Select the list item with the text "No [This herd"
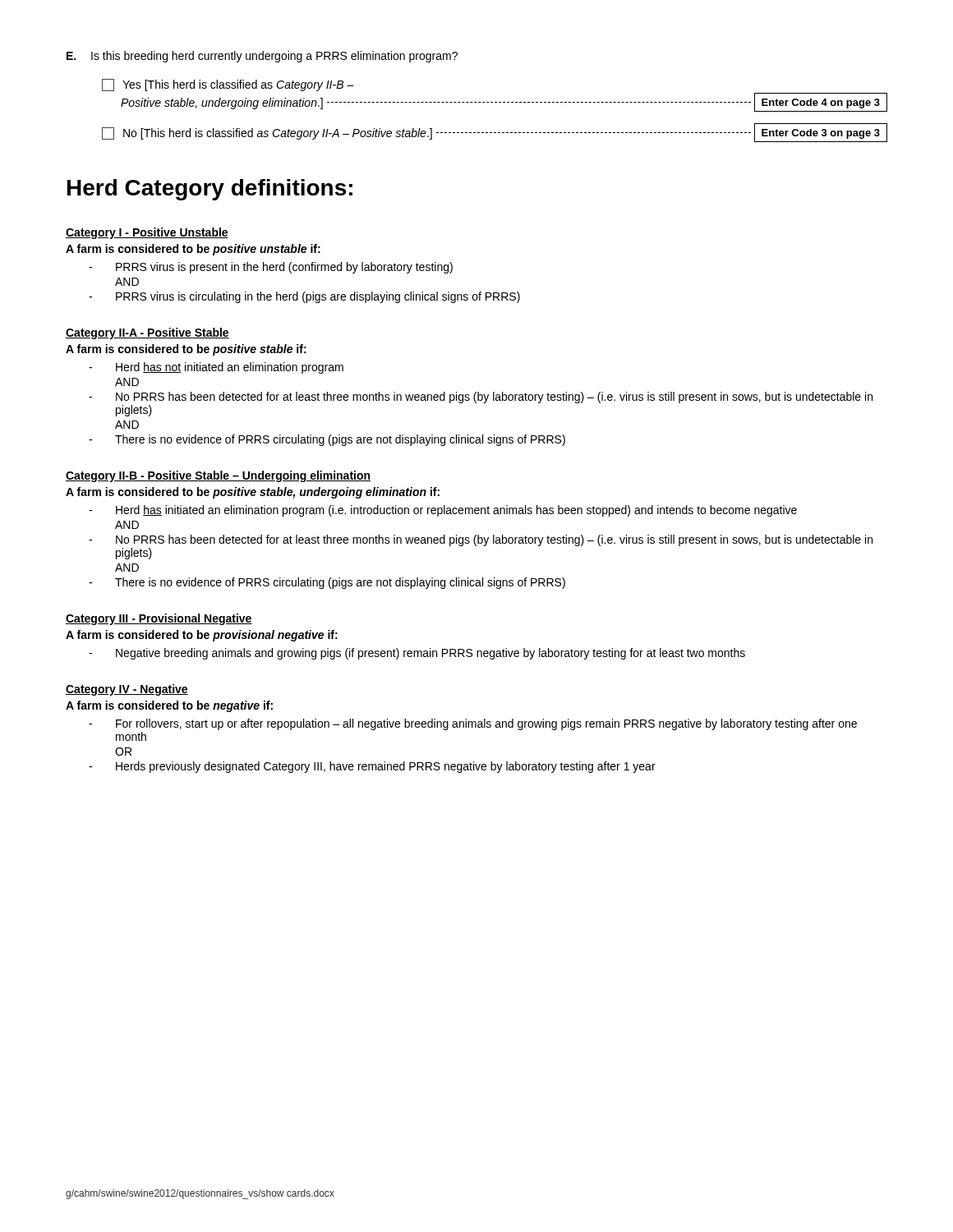The width and height of the screenshot is (953, 1232). pos(495,133)
